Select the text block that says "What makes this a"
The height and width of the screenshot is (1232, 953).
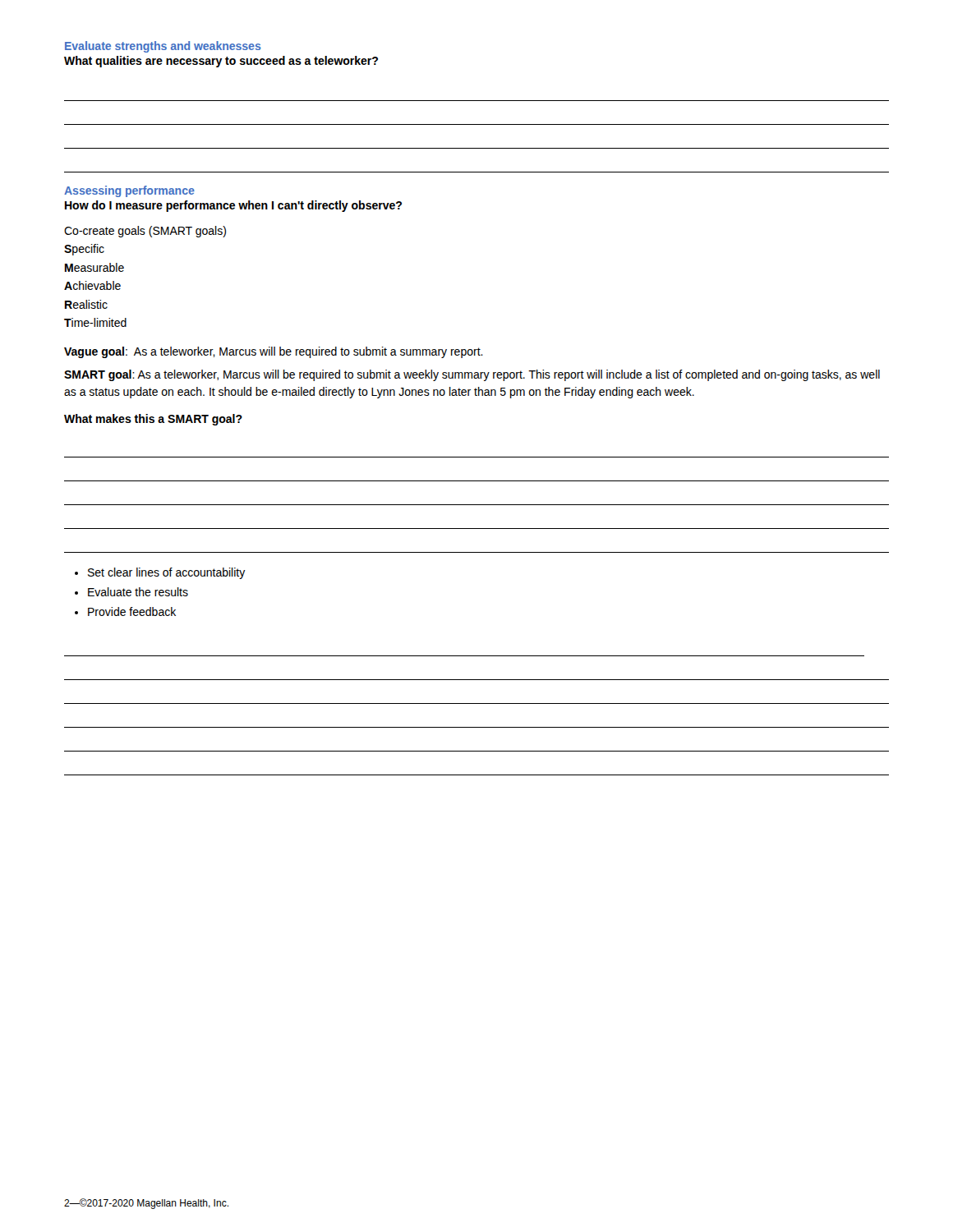tap(153, 419)
